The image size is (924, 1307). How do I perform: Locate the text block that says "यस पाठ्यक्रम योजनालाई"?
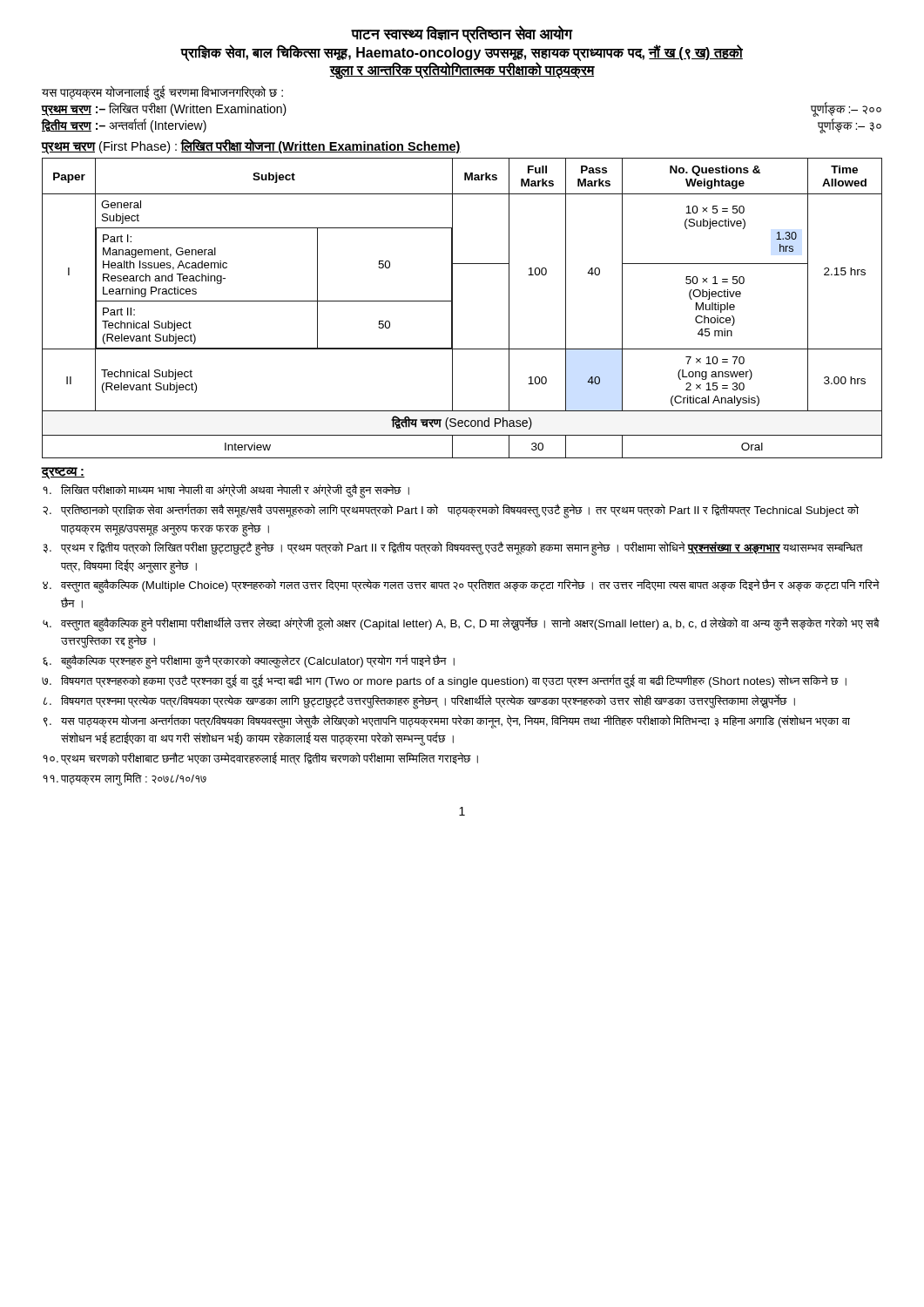(x=163, y=92)
